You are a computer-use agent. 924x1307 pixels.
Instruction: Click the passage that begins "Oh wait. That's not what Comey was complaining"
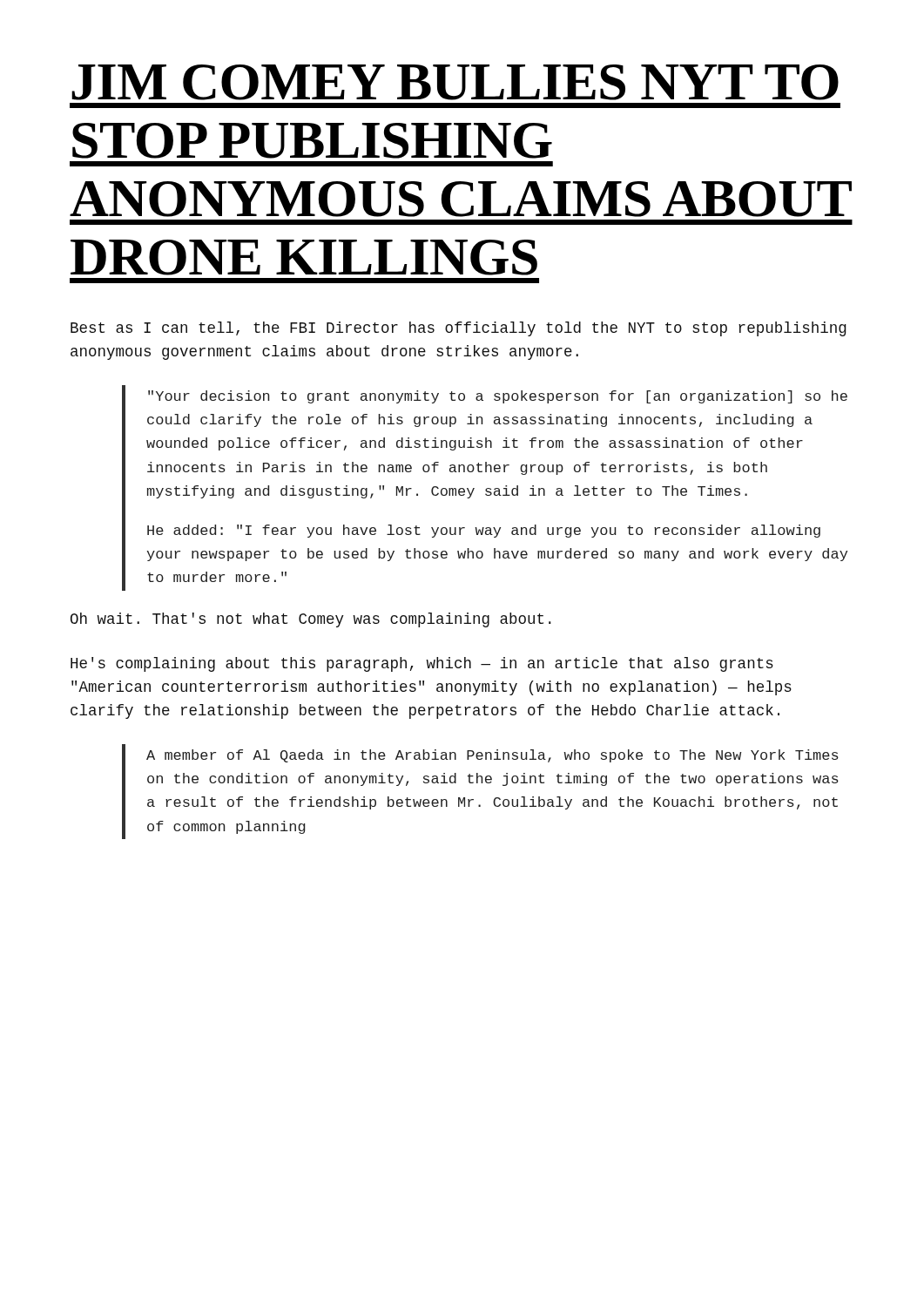click(312, 619)
